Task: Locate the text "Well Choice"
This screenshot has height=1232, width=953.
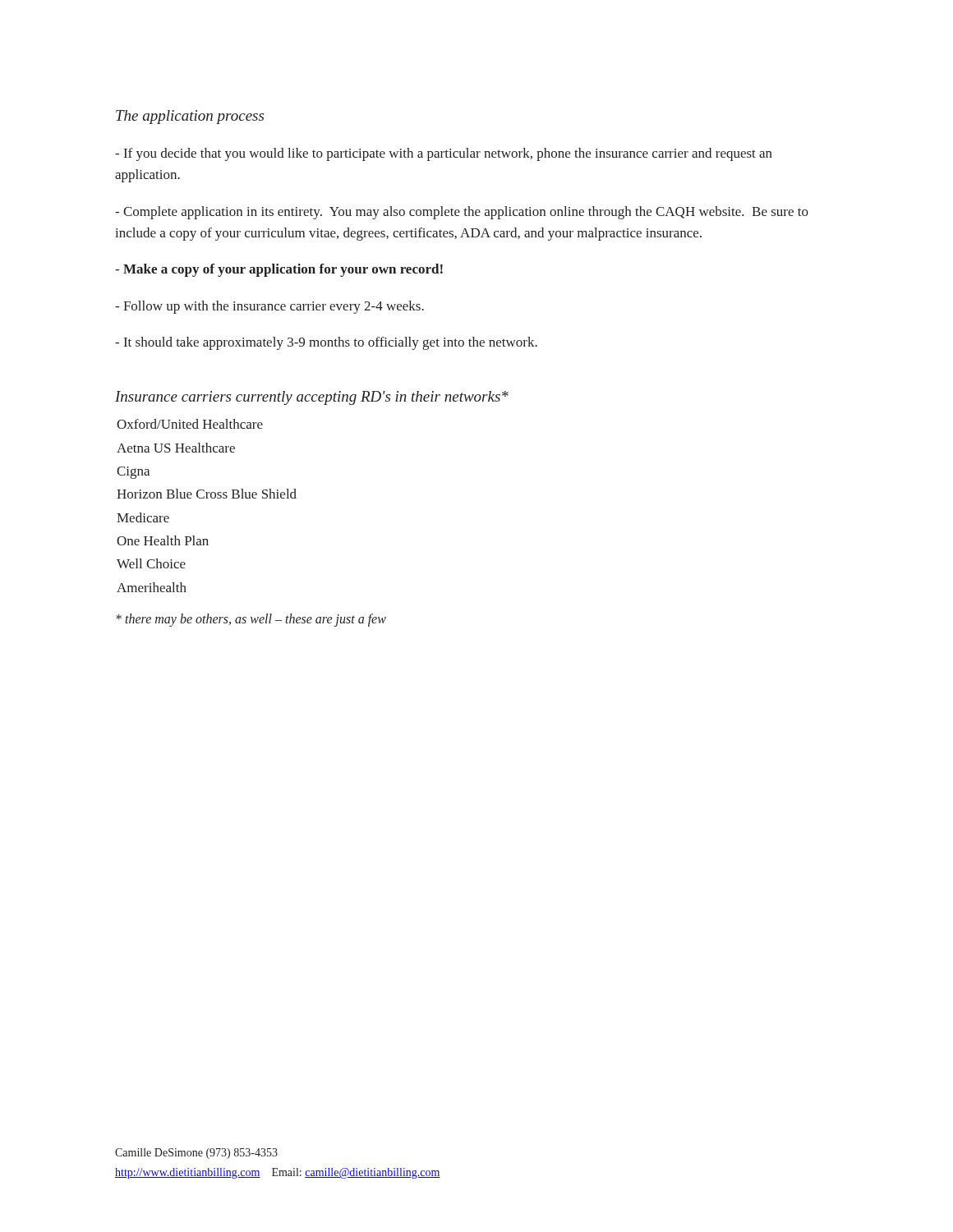Action: 151,564
